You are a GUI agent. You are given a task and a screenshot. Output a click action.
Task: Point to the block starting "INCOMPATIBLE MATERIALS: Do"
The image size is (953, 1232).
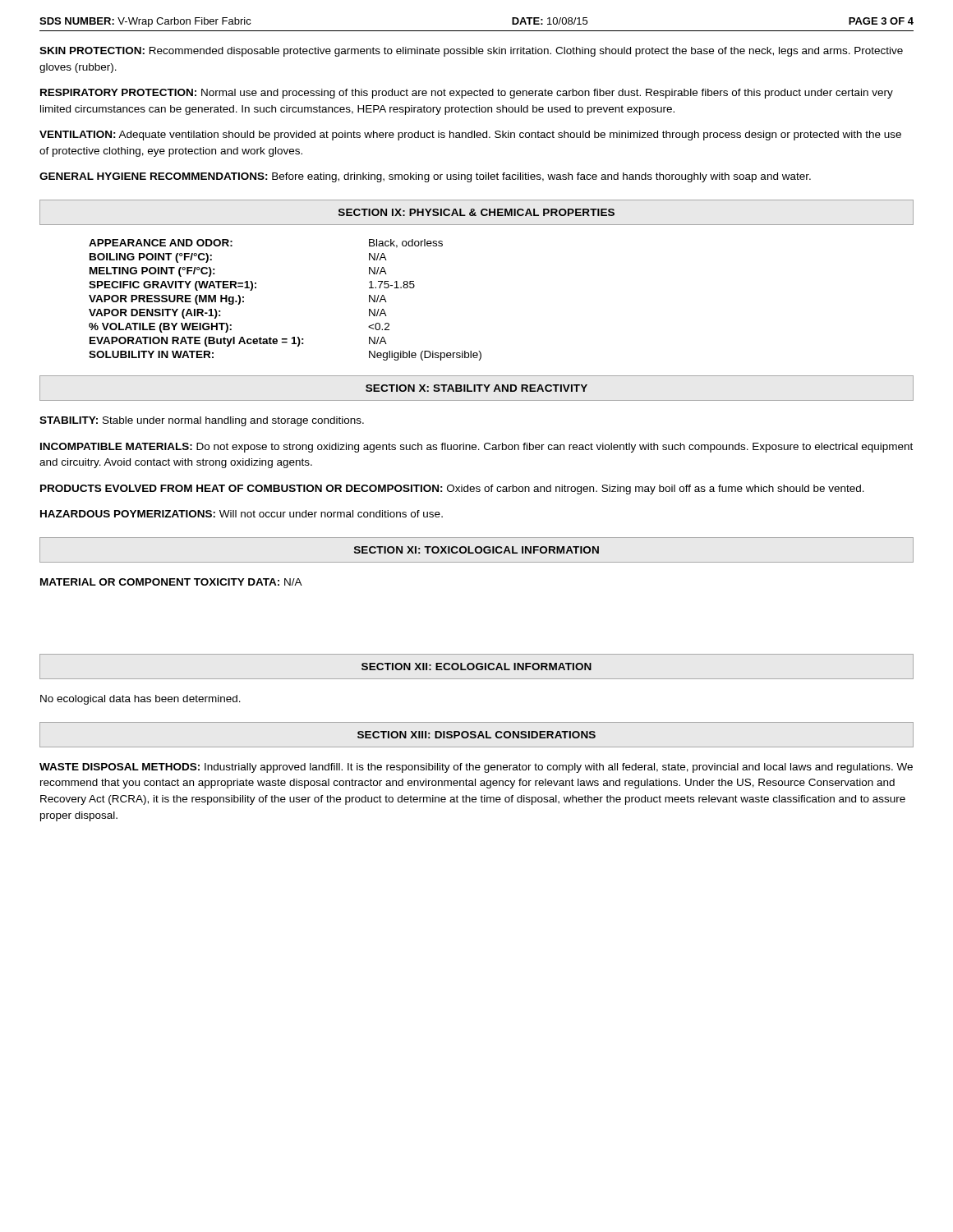coord(476,454)
